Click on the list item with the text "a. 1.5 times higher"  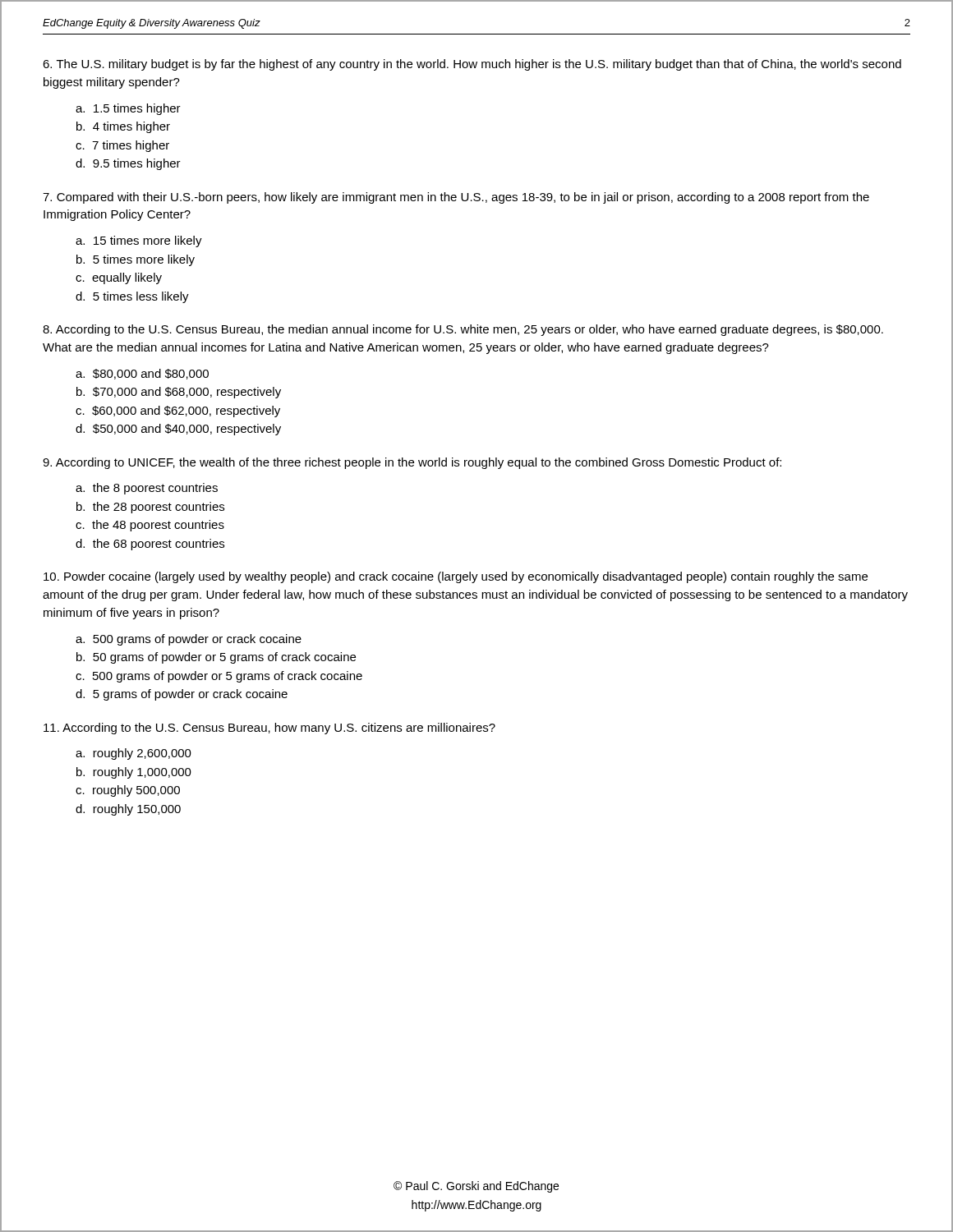click(128, 108)
